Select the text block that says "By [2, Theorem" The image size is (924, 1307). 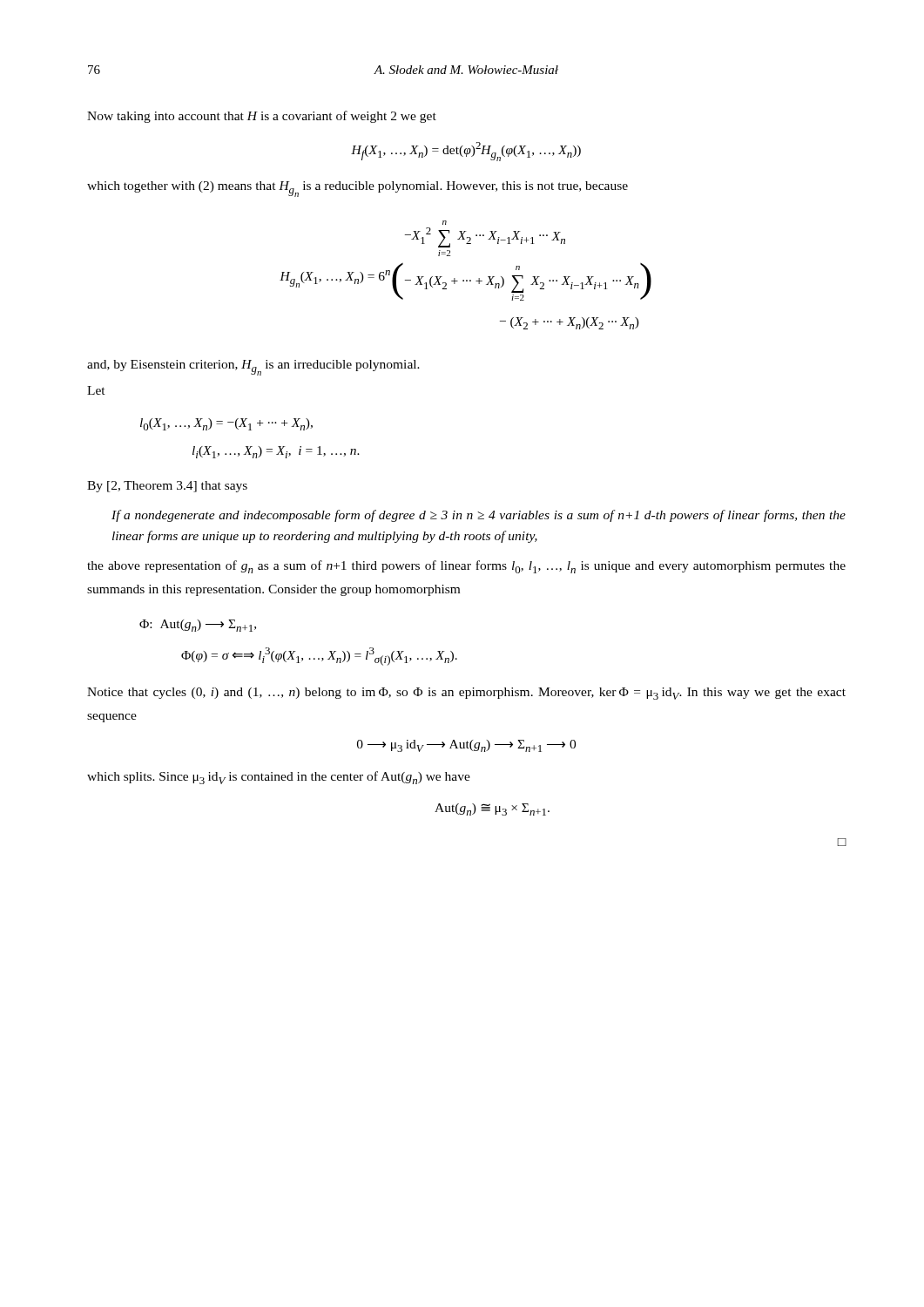[167, 487]
